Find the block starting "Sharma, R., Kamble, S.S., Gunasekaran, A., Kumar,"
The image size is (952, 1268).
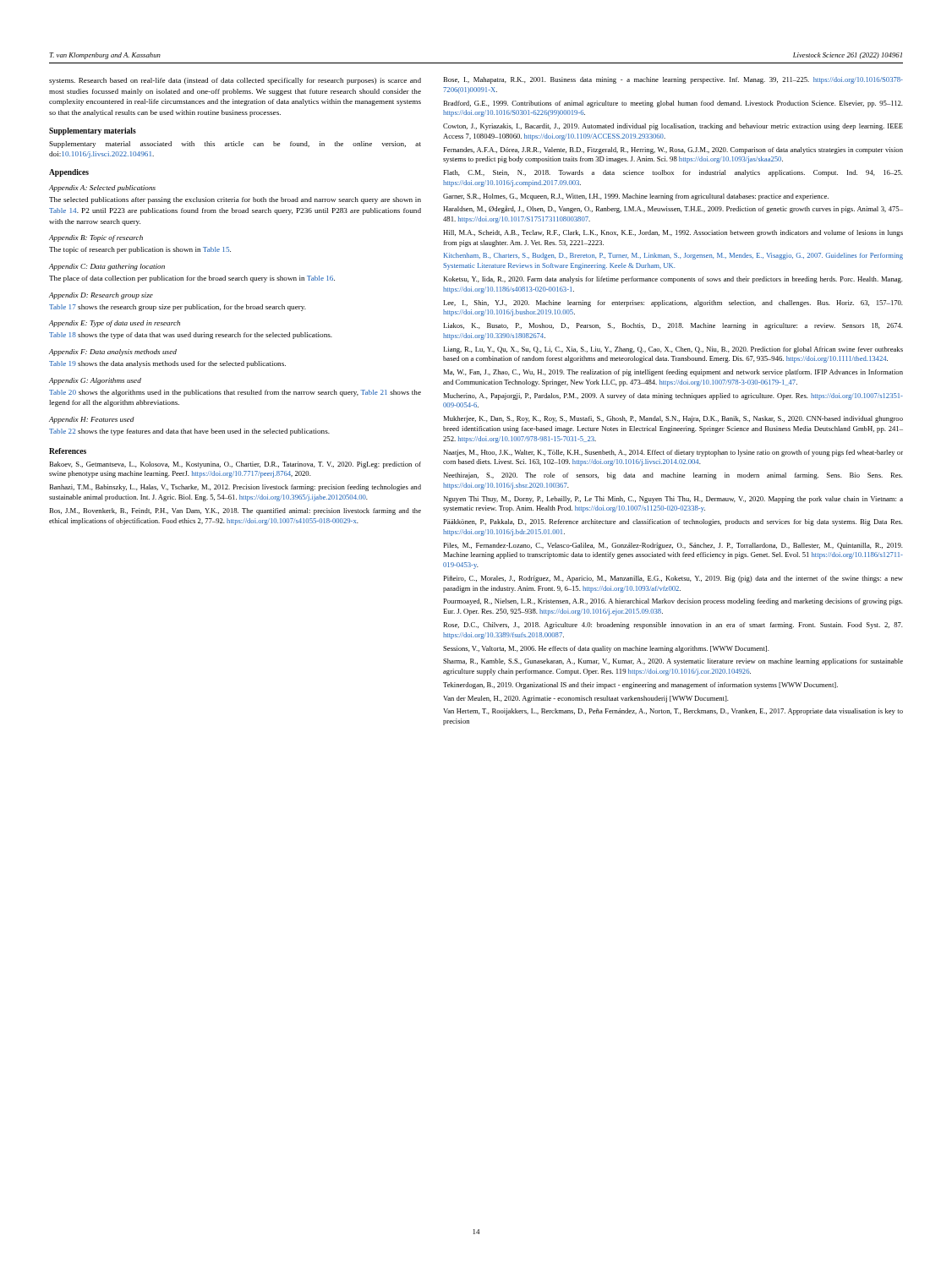tap(673, 666)
